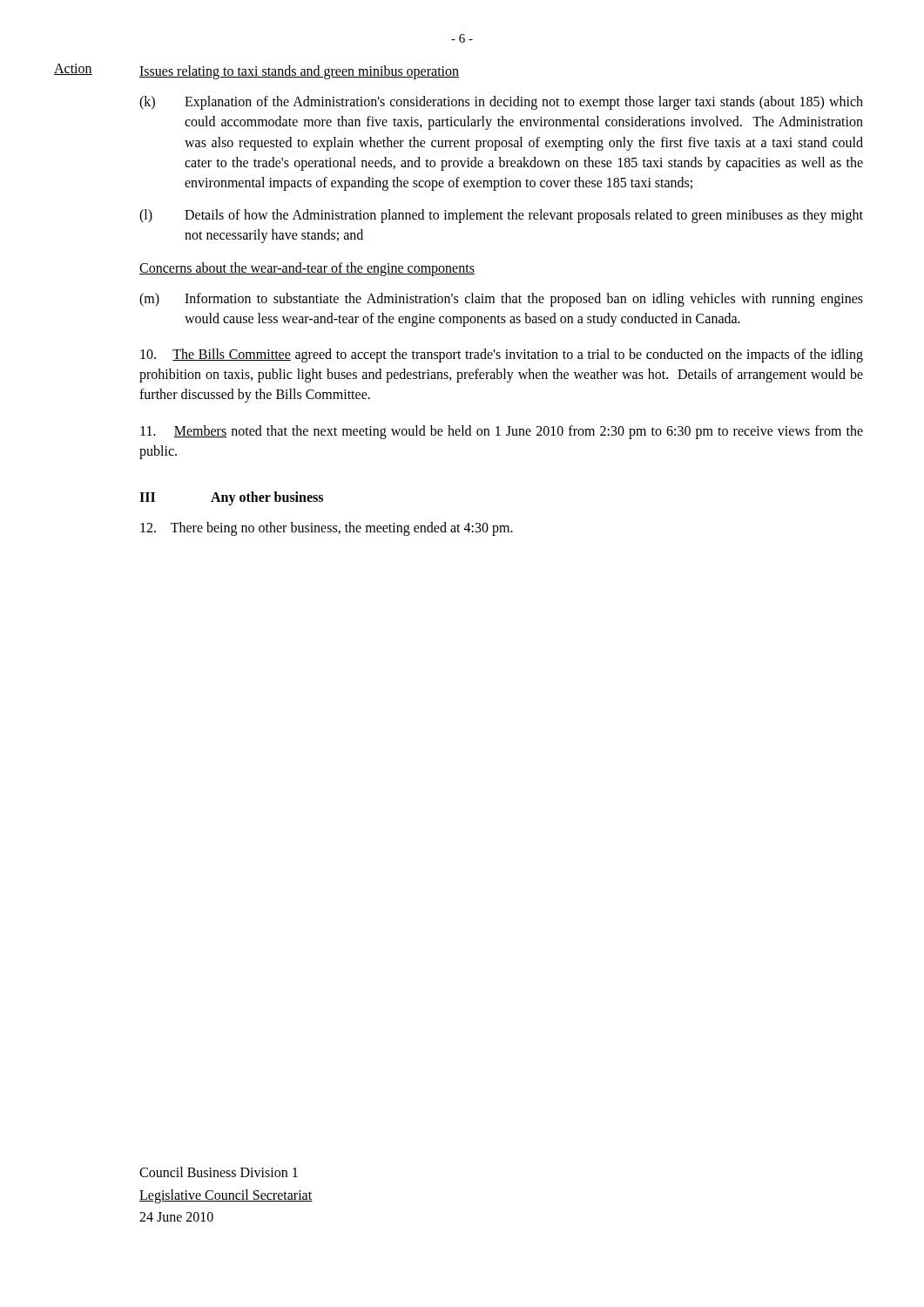Image resolution: width=924 pixels, height=1307 pixels.
Task: Find the list item with the text "(m) Information to substantiate"
Action: click(x=501, y=308)
